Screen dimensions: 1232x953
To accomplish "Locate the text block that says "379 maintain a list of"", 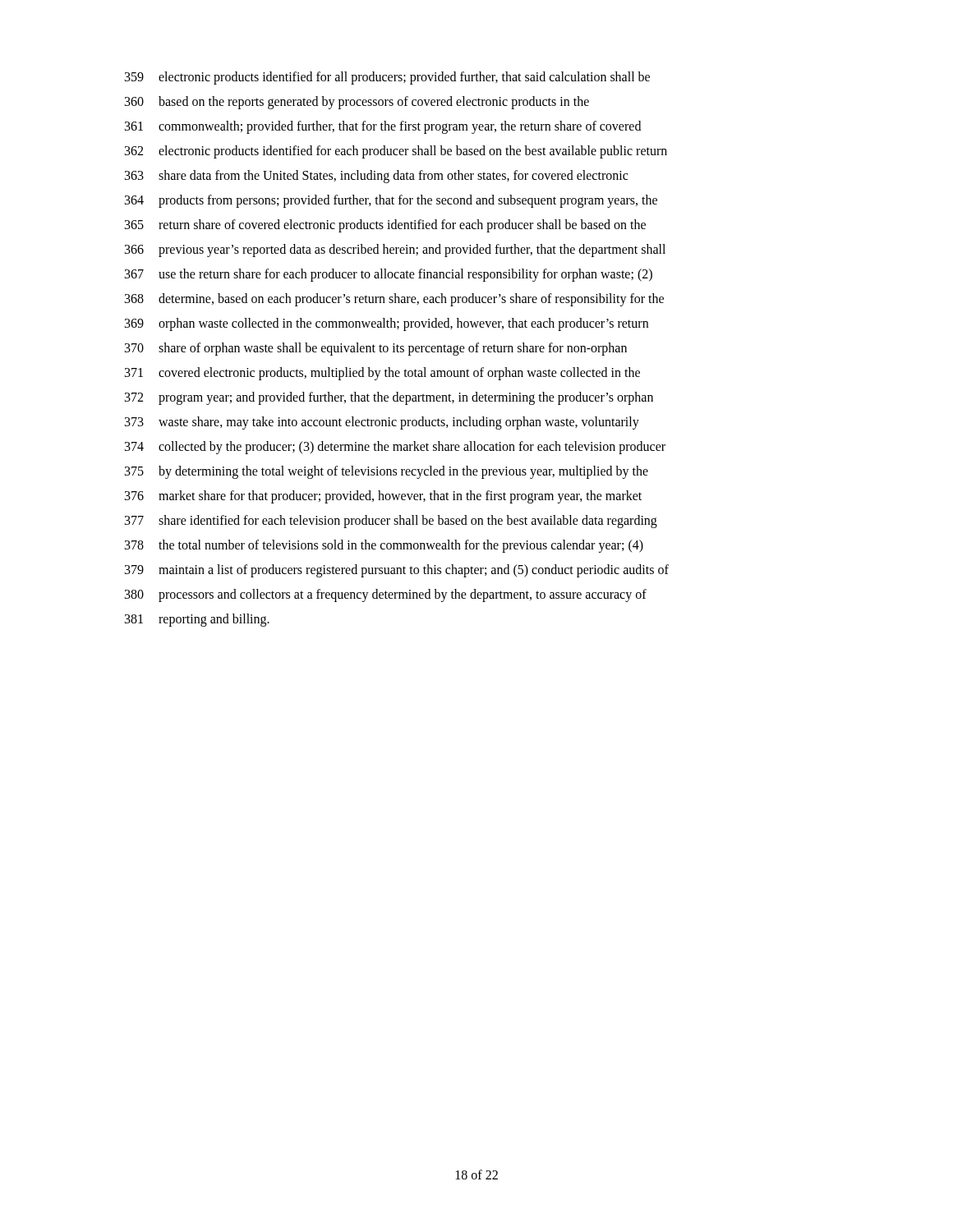I will pyautogui.click(x=489, y=570).
